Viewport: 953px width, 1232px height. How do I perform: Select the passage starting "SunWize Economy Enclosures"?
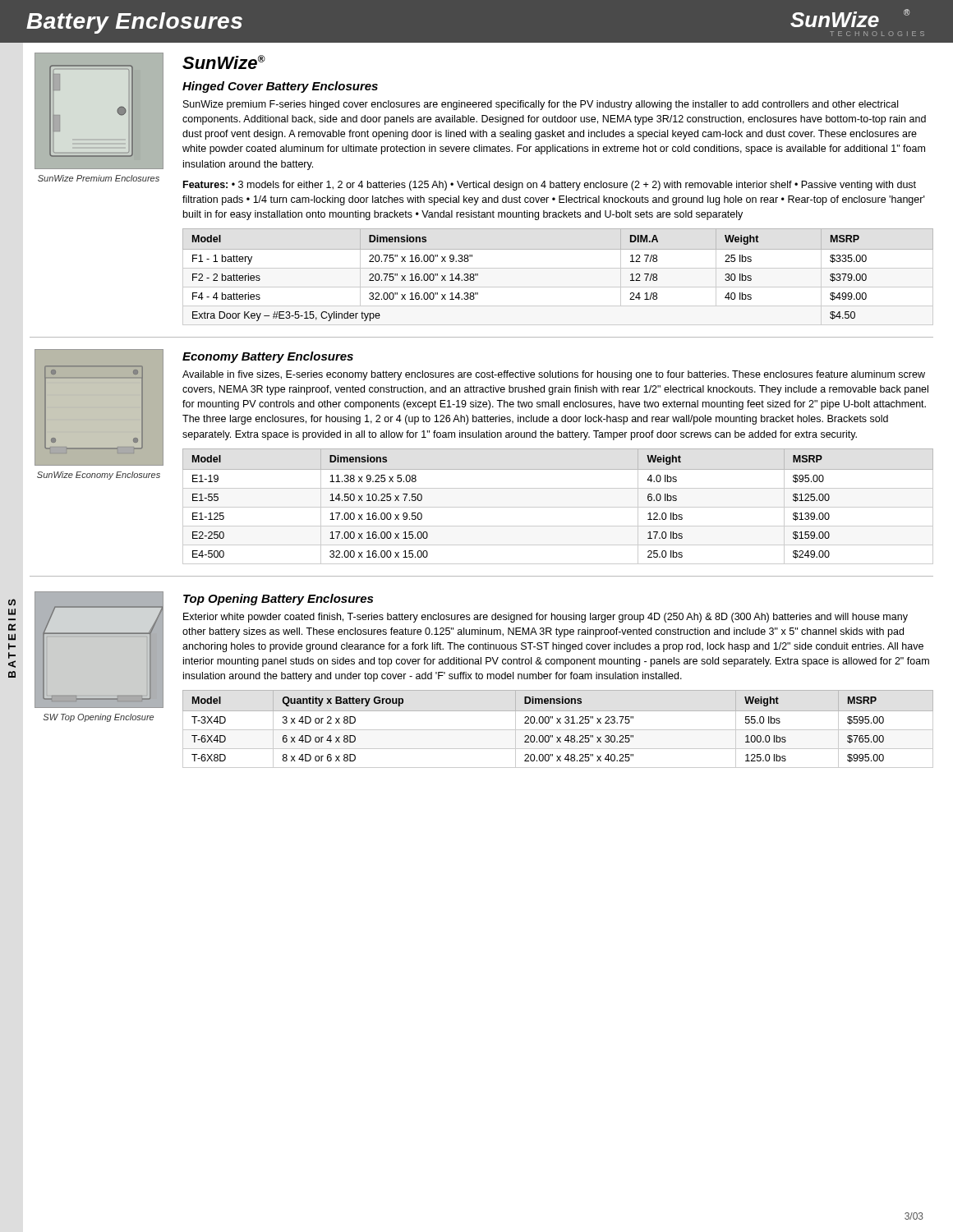[99, 475]
